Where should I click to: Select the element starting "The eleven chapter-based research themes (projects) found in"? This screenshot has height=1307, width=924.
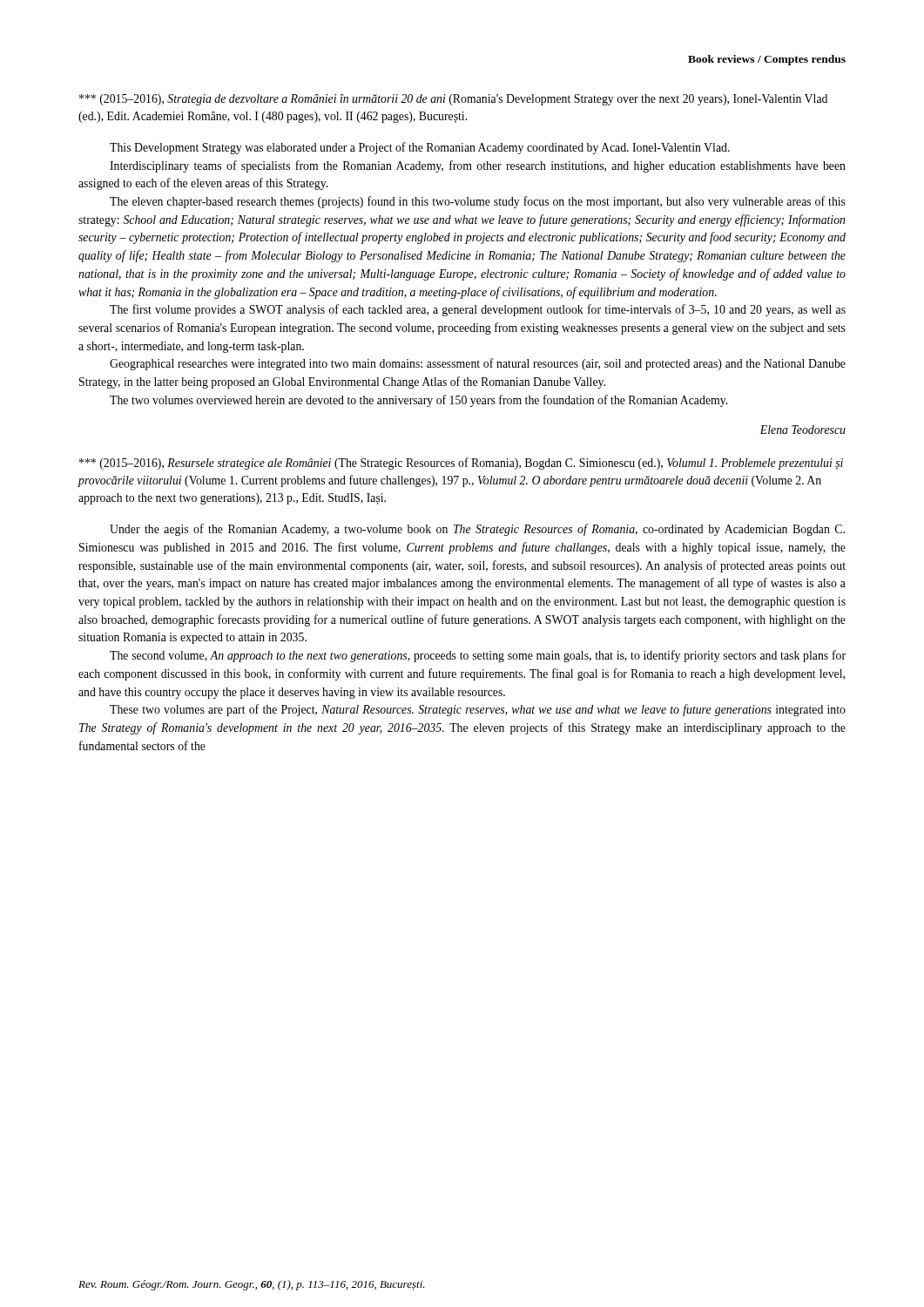(462, 247)
